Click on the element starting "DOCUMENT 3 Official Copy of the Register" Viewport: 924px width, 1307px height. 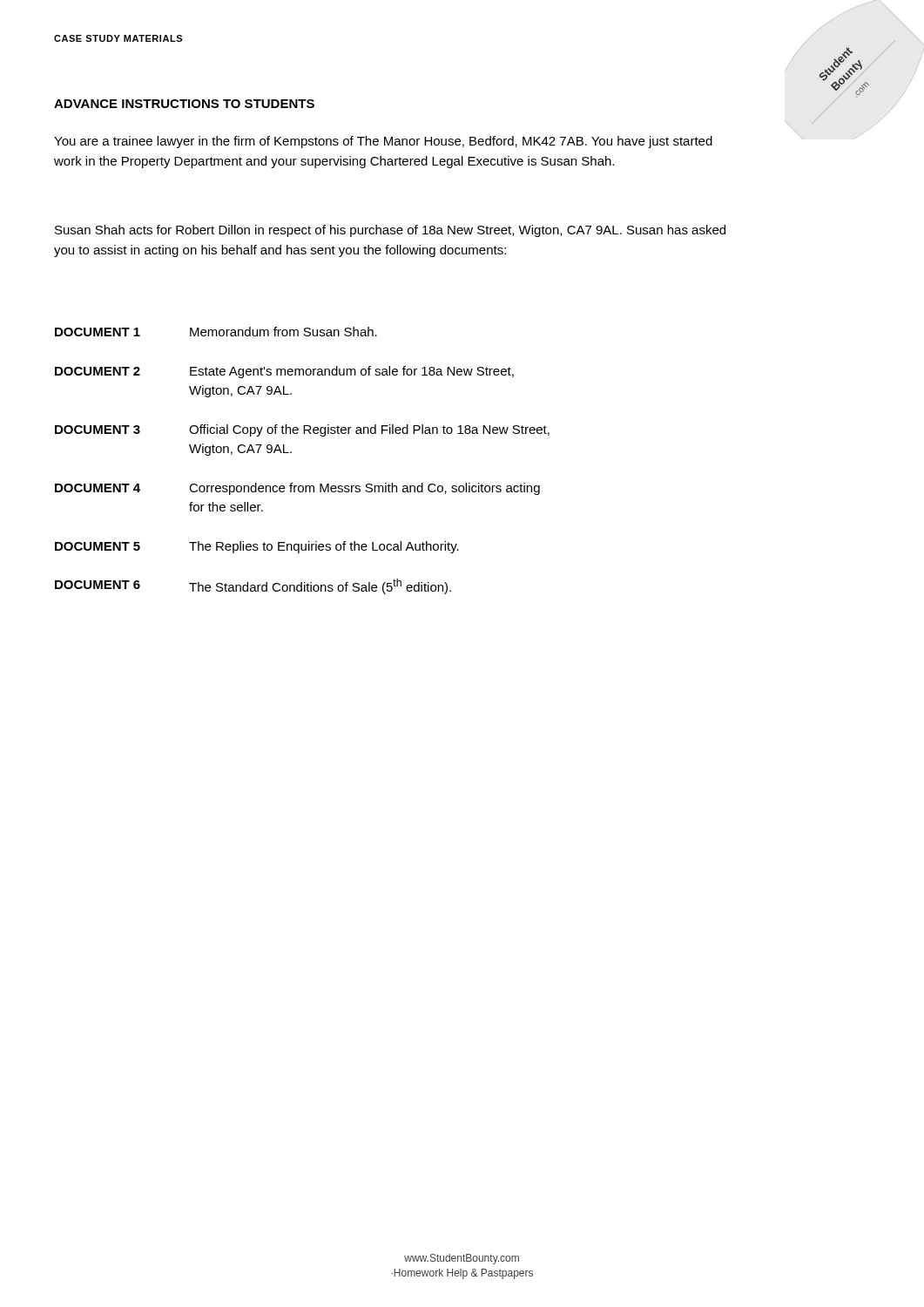(x=411, y=439)
